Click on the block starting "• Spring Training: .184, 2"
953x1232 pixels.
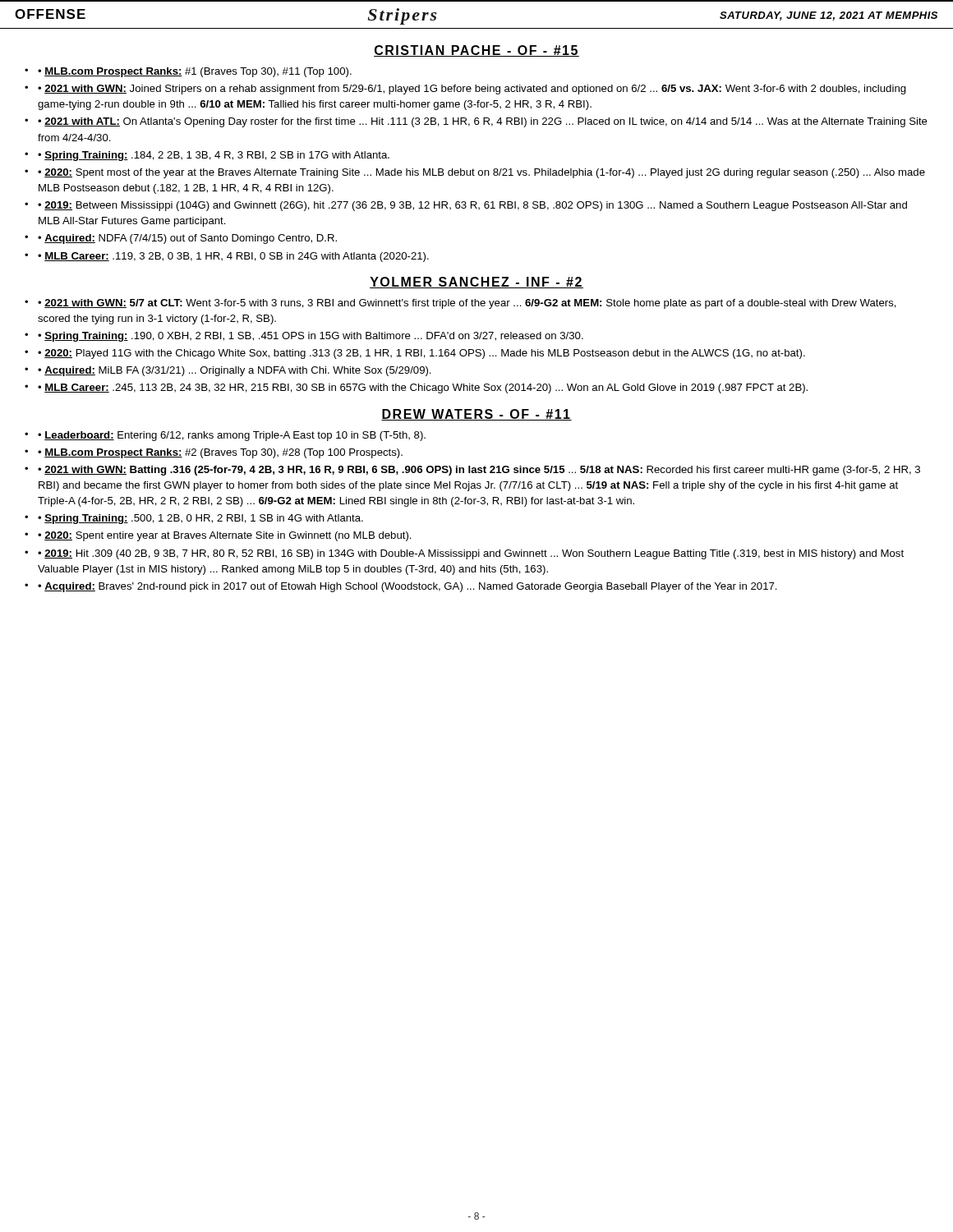(x=214, y=155)
